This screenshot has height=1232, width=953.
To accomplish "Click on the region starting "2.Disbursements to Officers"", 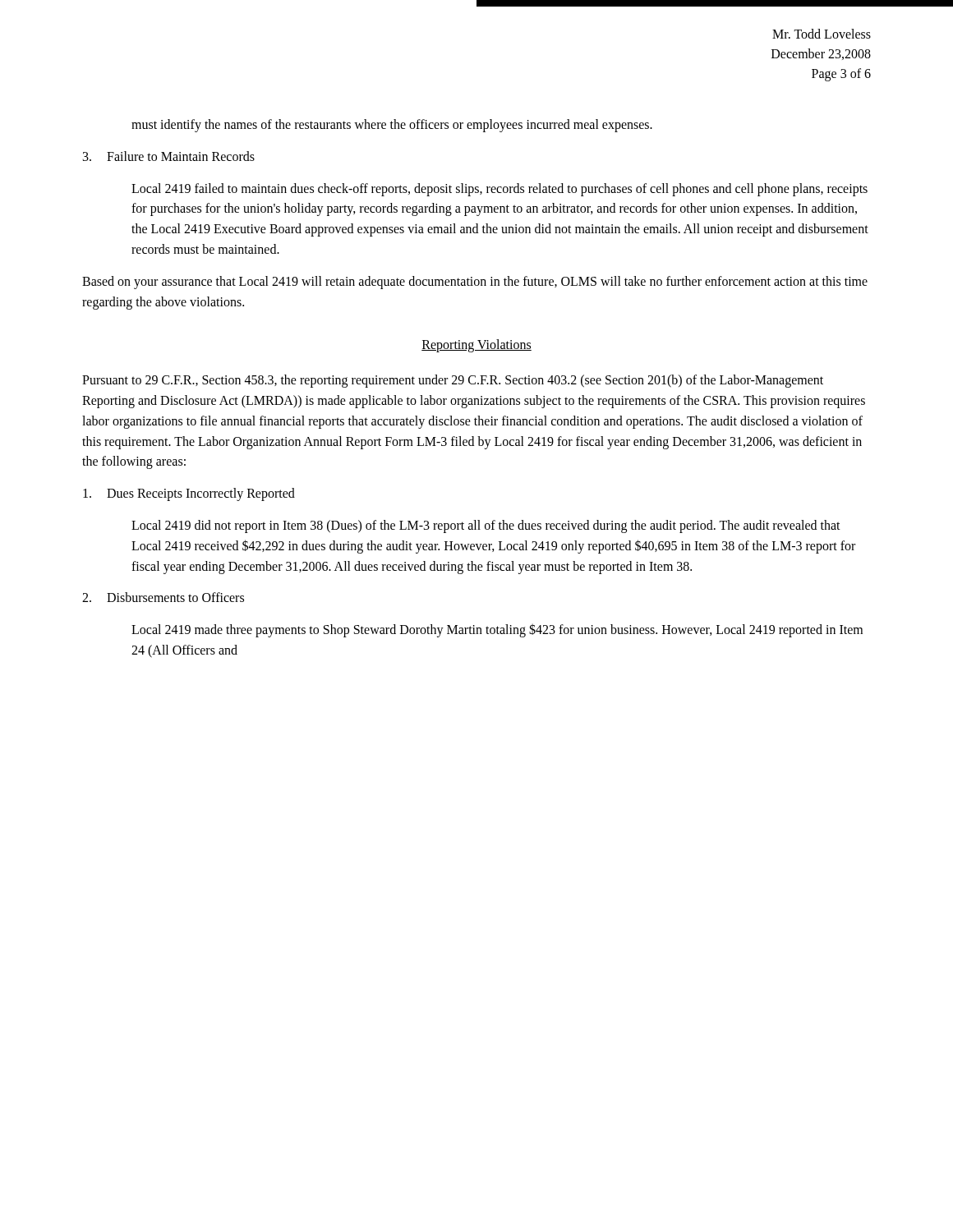I will 163,597.
